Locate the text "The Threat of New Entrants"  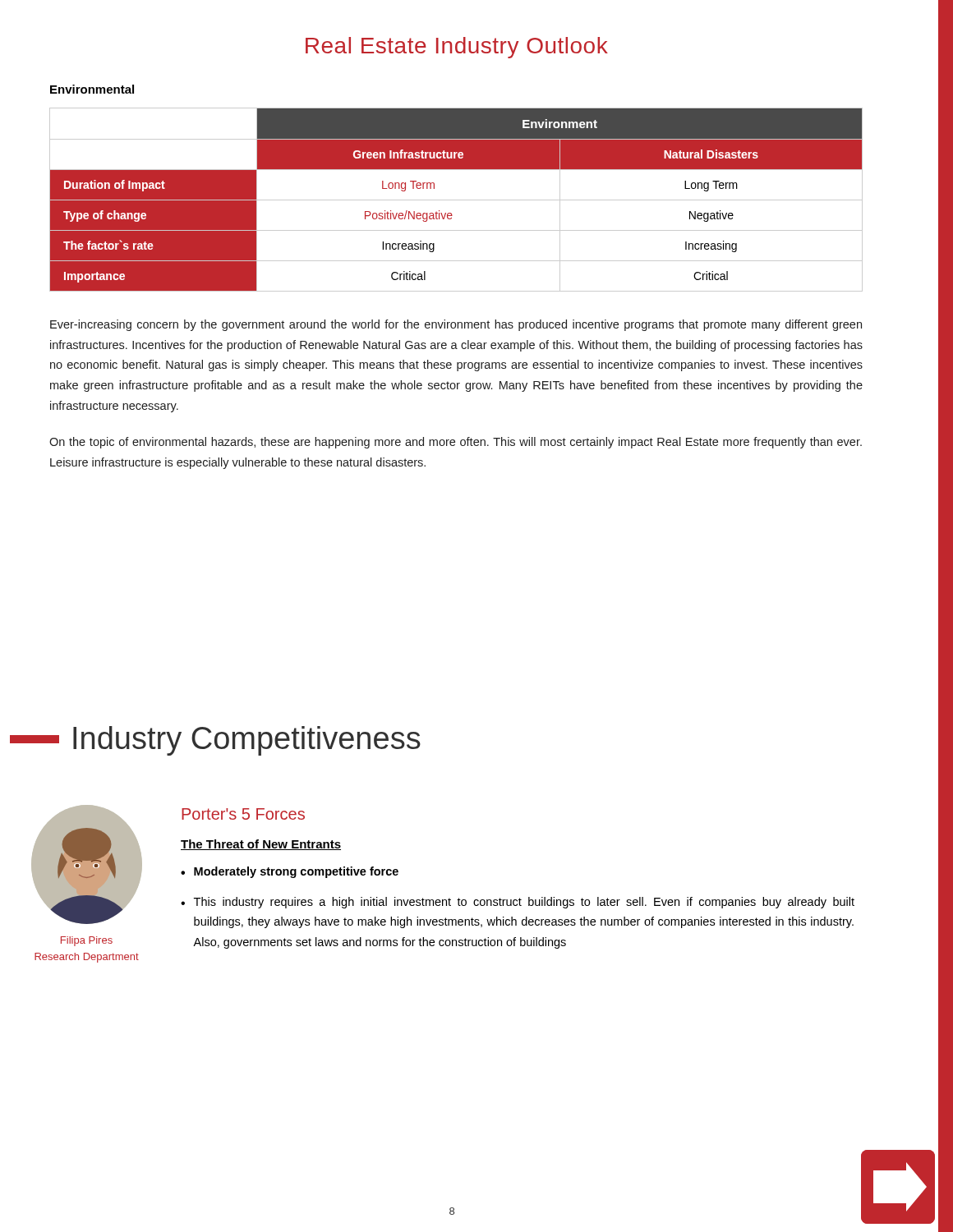click(x=261, y=844)
